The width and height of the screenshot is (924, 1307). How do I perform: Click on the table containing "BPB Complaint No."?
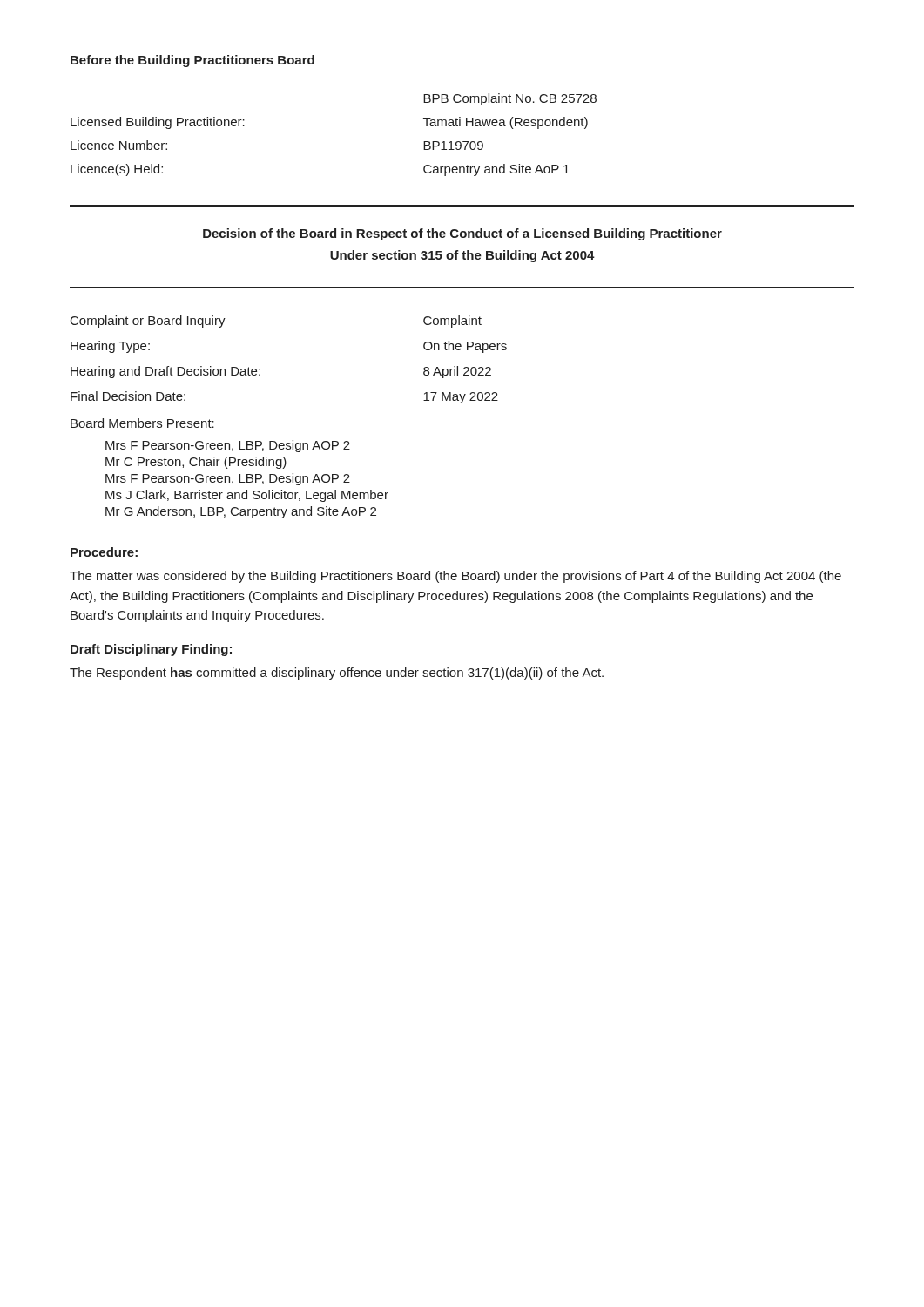tap(462, 133)
